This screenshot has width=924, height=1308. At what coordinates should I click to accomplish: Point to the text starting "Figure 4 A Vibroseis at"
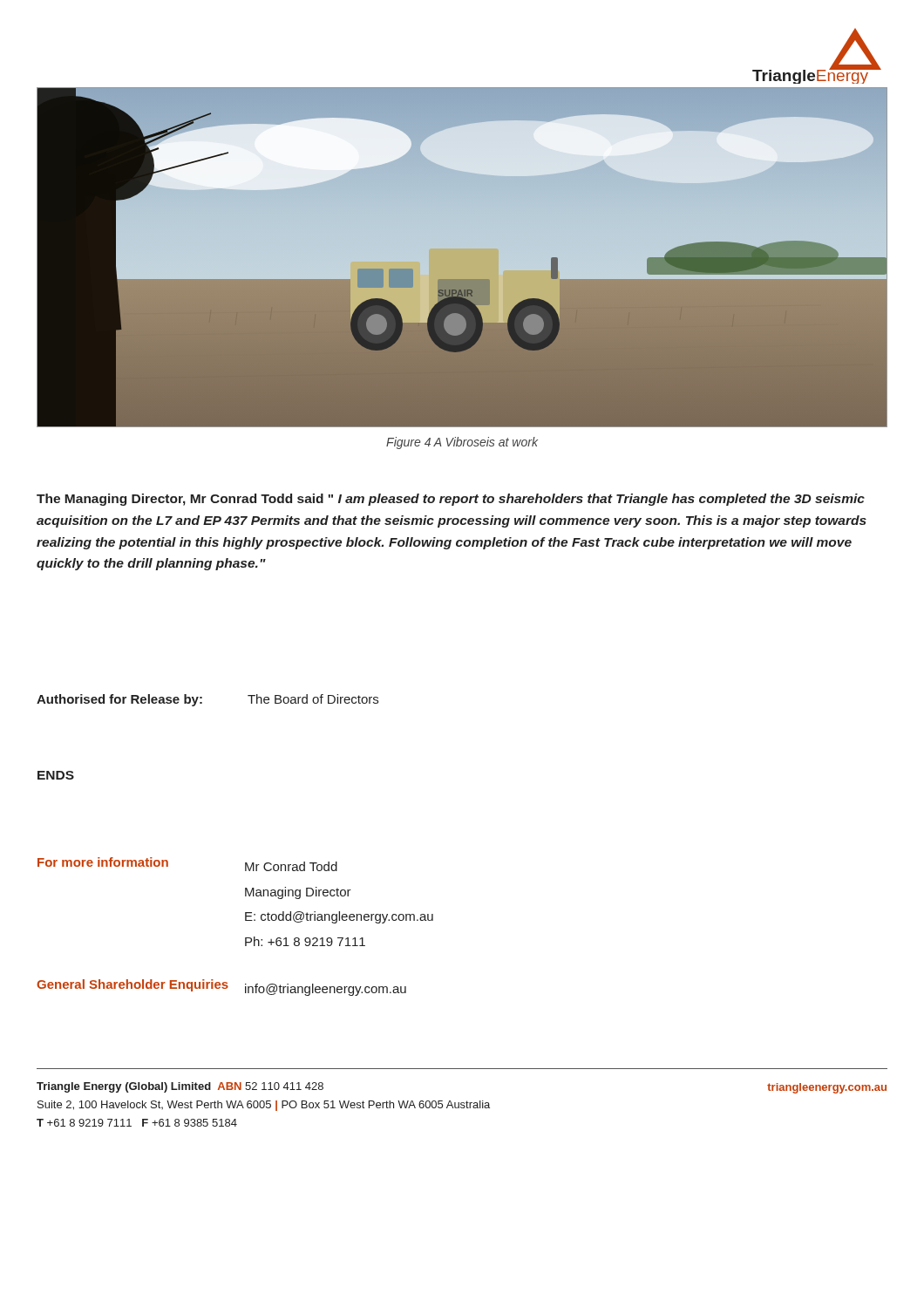point(462,442)
